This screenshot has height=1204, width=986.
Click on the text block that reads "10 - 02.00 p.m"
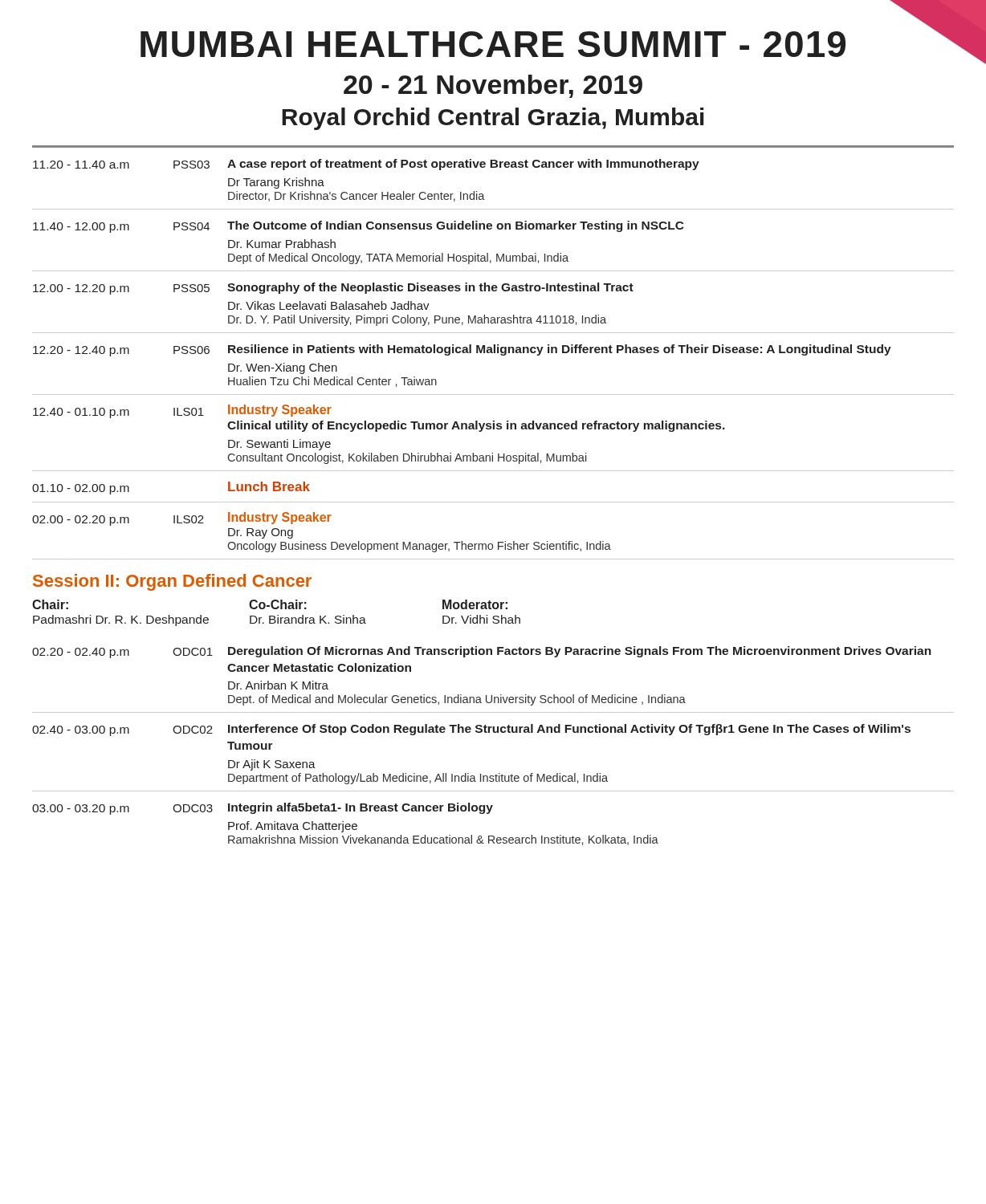click(x=76, y=488)
